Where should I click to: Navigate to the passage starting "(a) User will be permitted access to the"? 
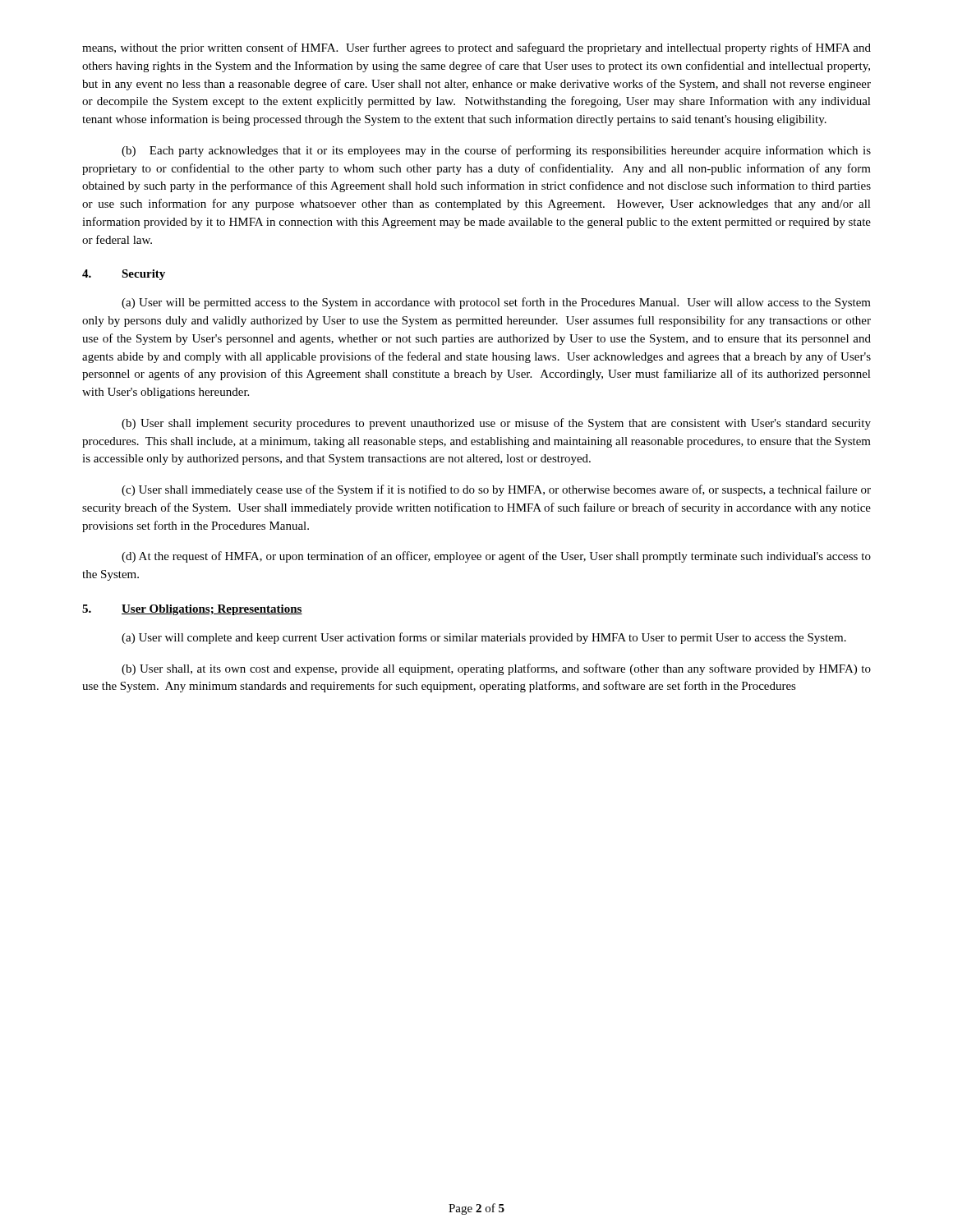(x=476, y=347)
